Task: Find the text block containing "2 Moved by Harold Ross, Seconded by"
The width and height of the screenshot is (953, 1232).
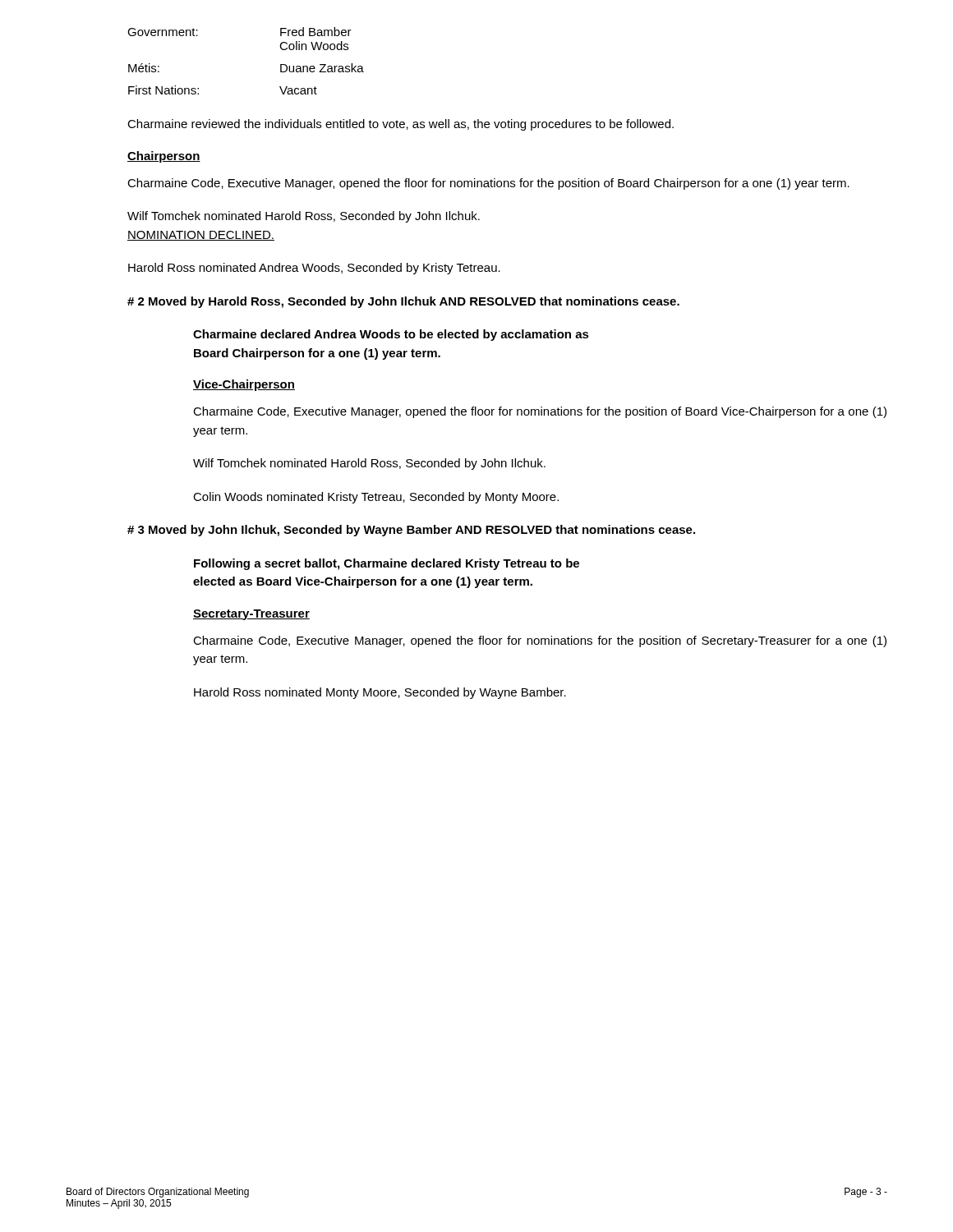Action: (x=404, y=301)
